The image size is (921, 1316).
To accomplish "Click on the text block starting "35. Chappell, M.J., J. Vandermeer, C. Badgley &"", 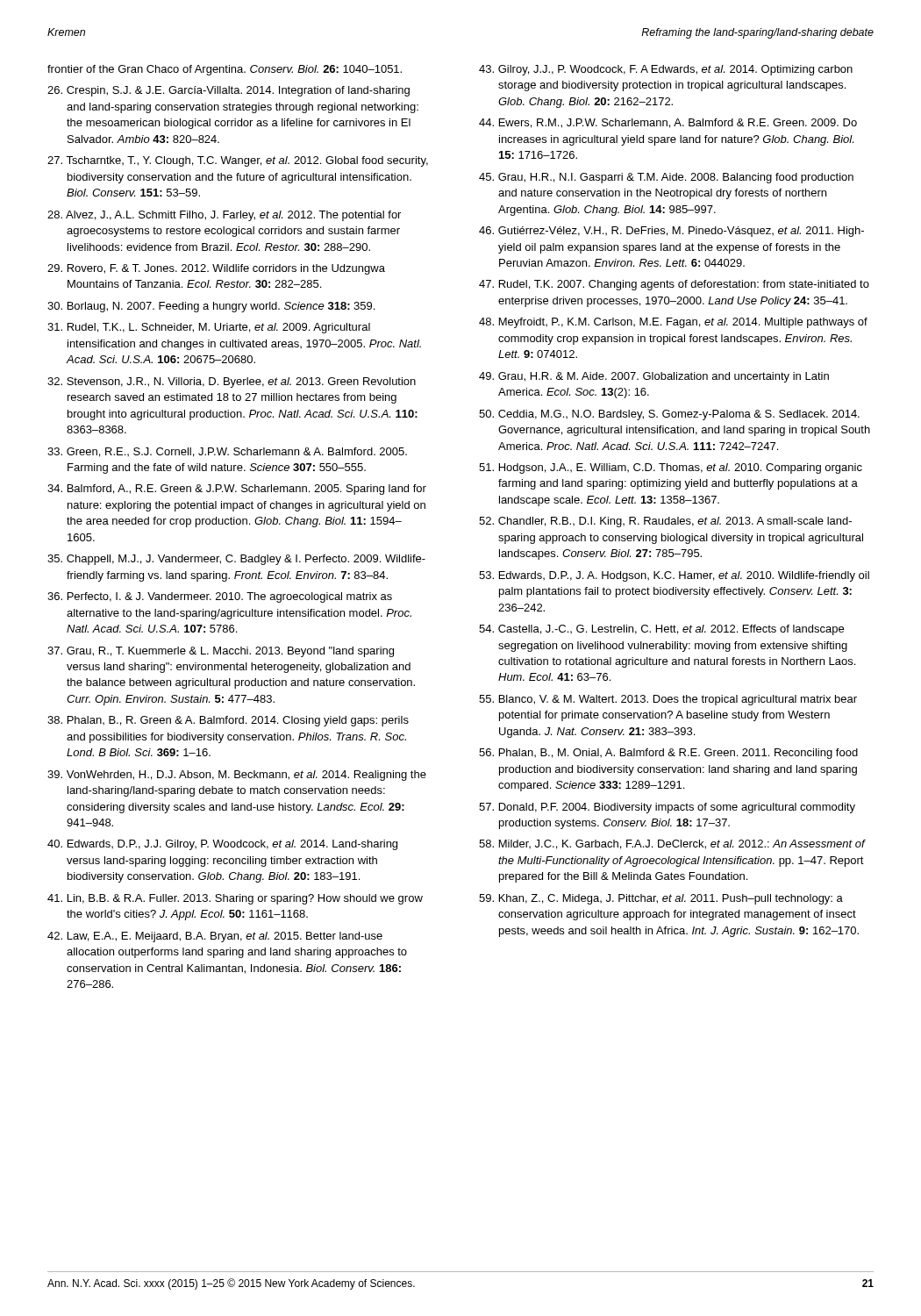I will 236,567.
